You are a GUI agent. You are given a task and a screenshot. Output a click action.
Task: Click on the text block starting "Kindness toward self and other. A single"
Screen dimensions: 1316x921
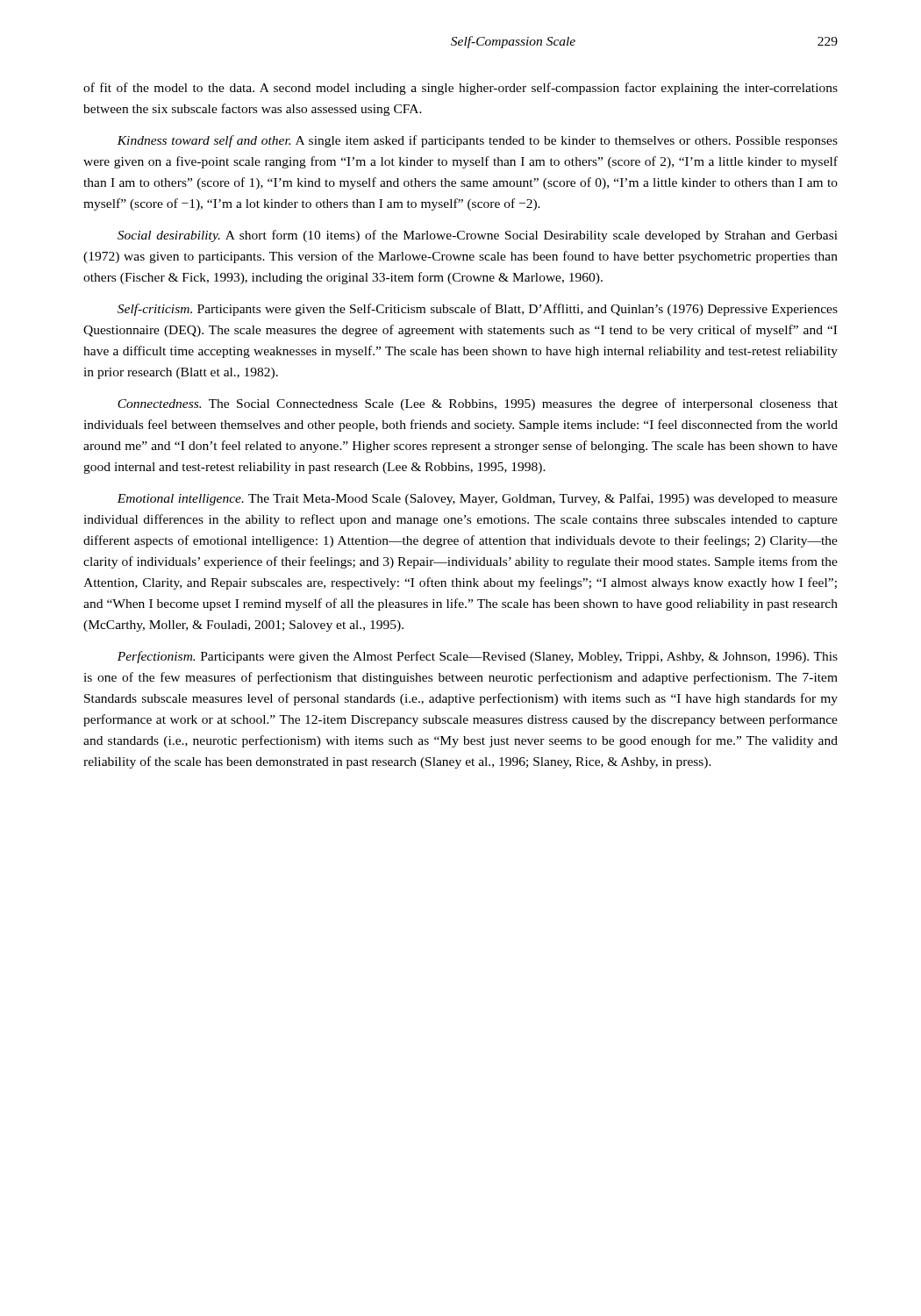(460, 172)
